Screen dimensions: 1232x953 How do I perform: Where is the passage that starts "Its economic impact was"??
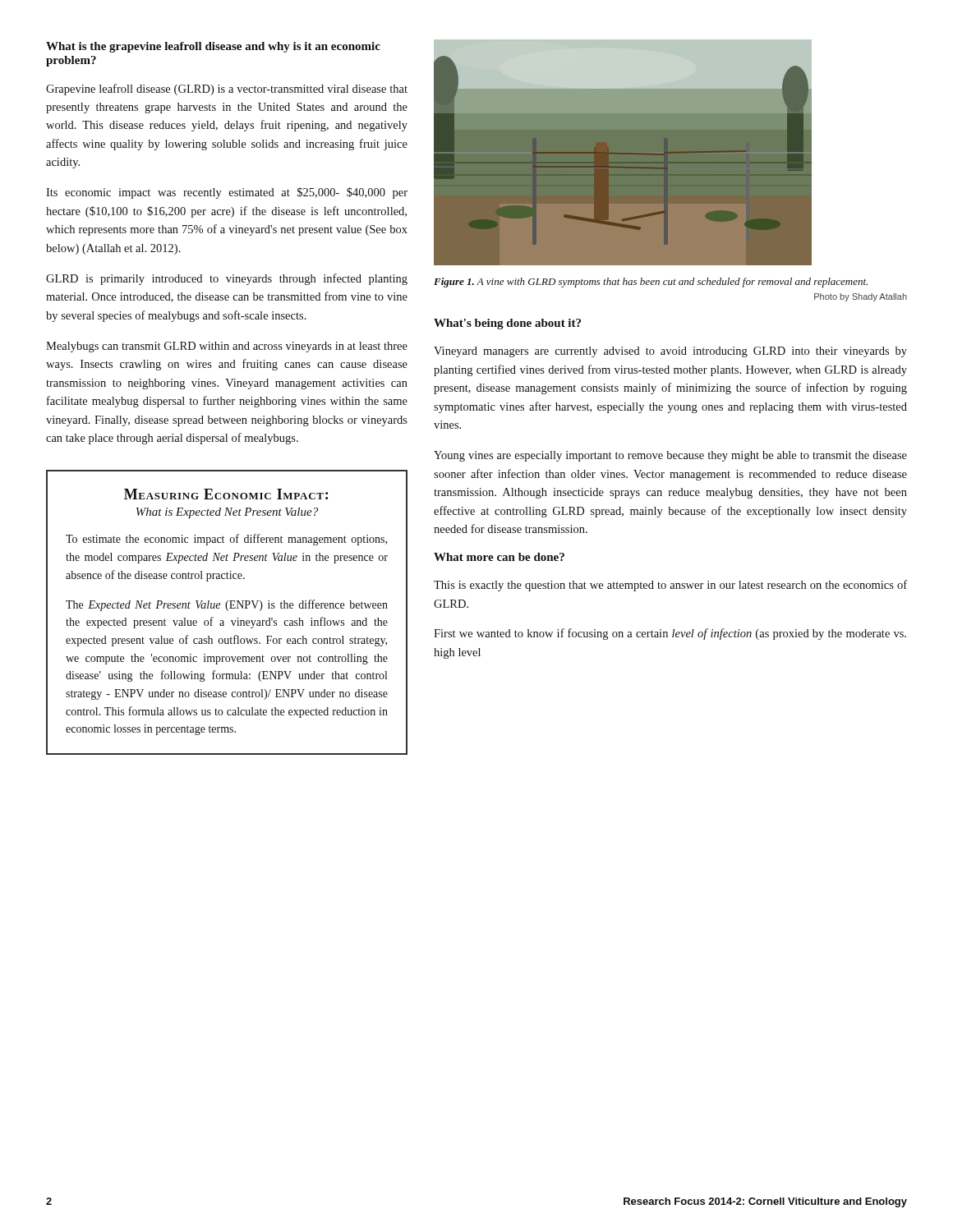pyautogui.click(x=227, y=220)
